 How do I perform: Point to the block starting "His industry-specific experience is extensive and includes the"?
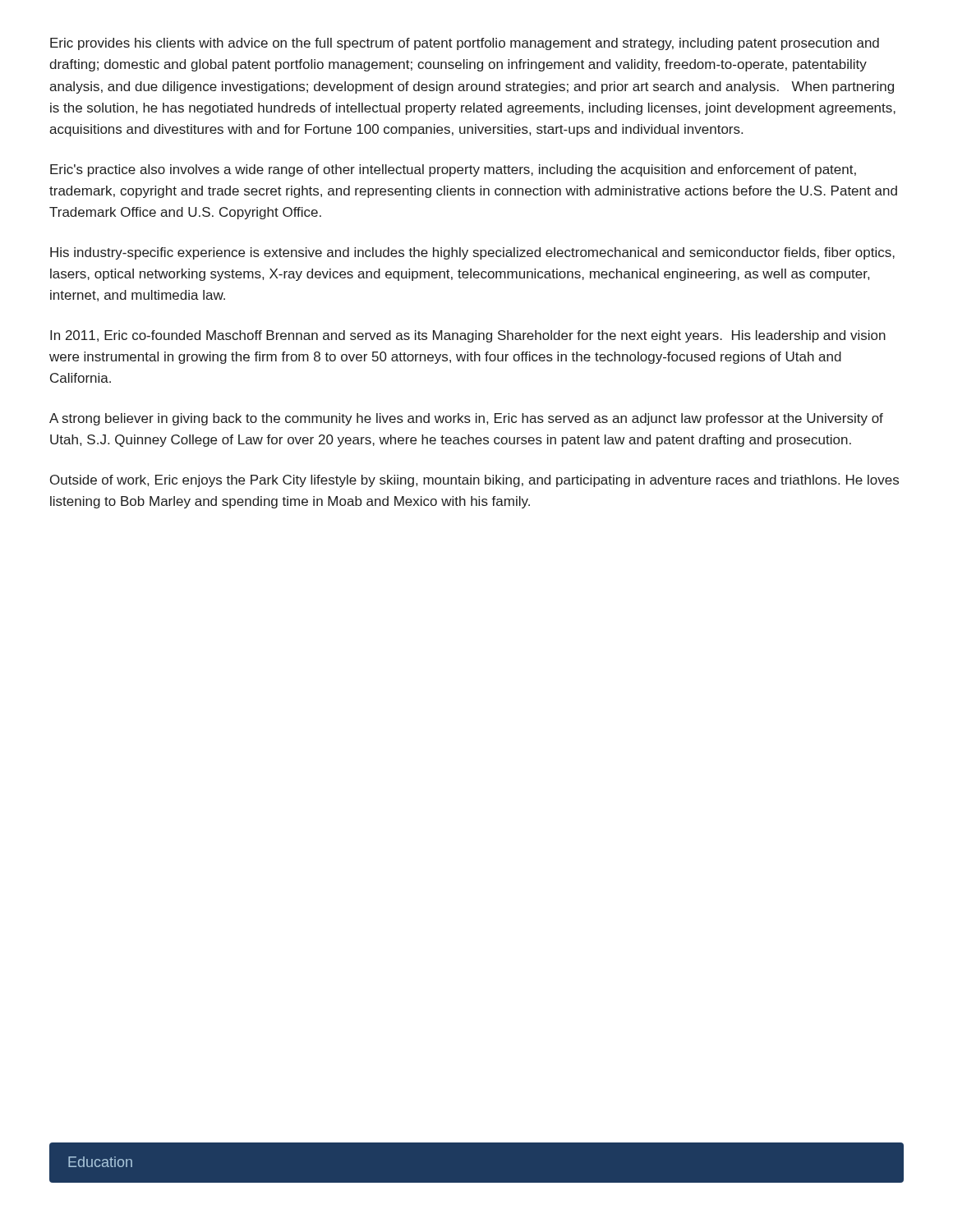click(x=472, y=274)
